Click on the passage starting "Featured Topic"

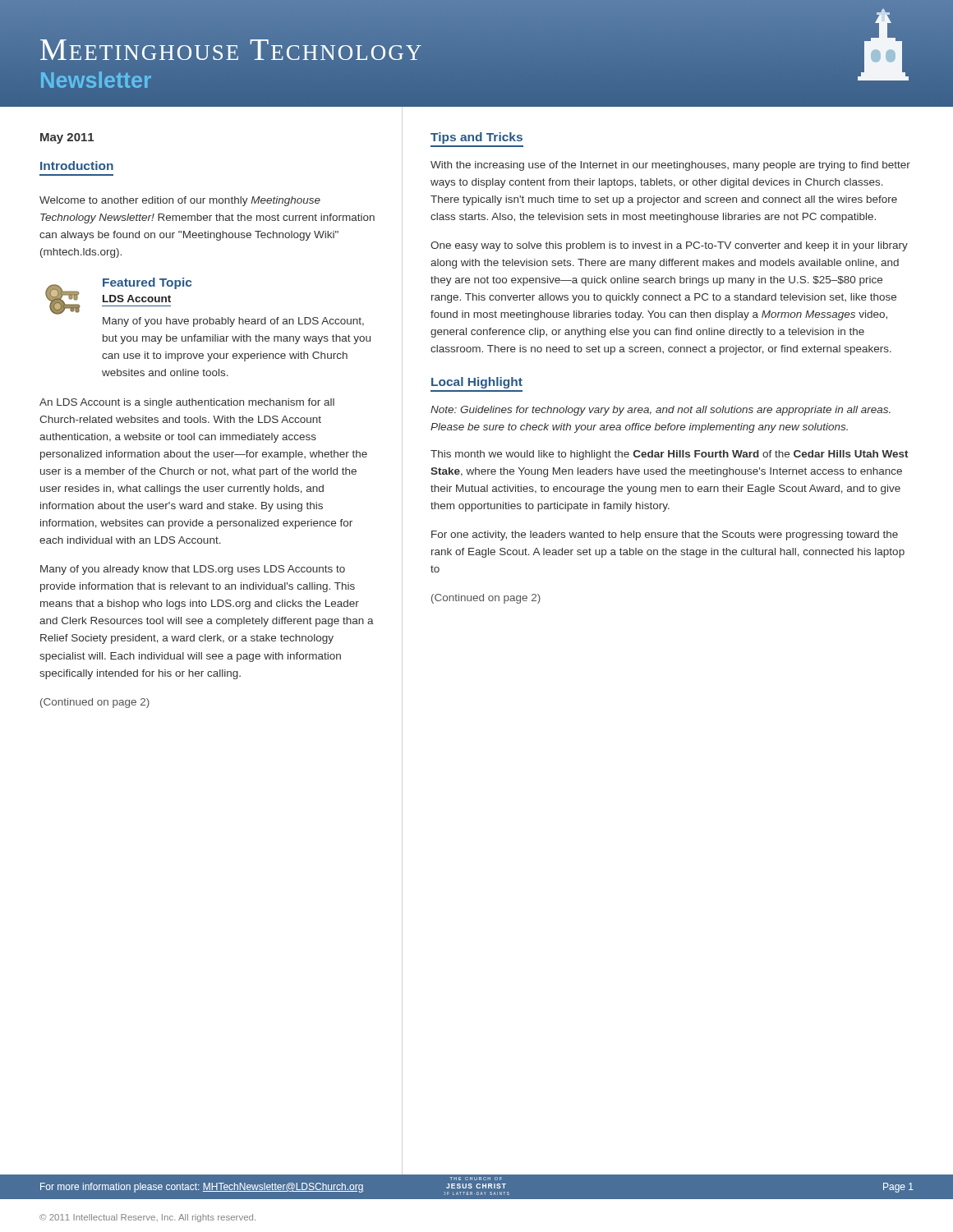147,282
